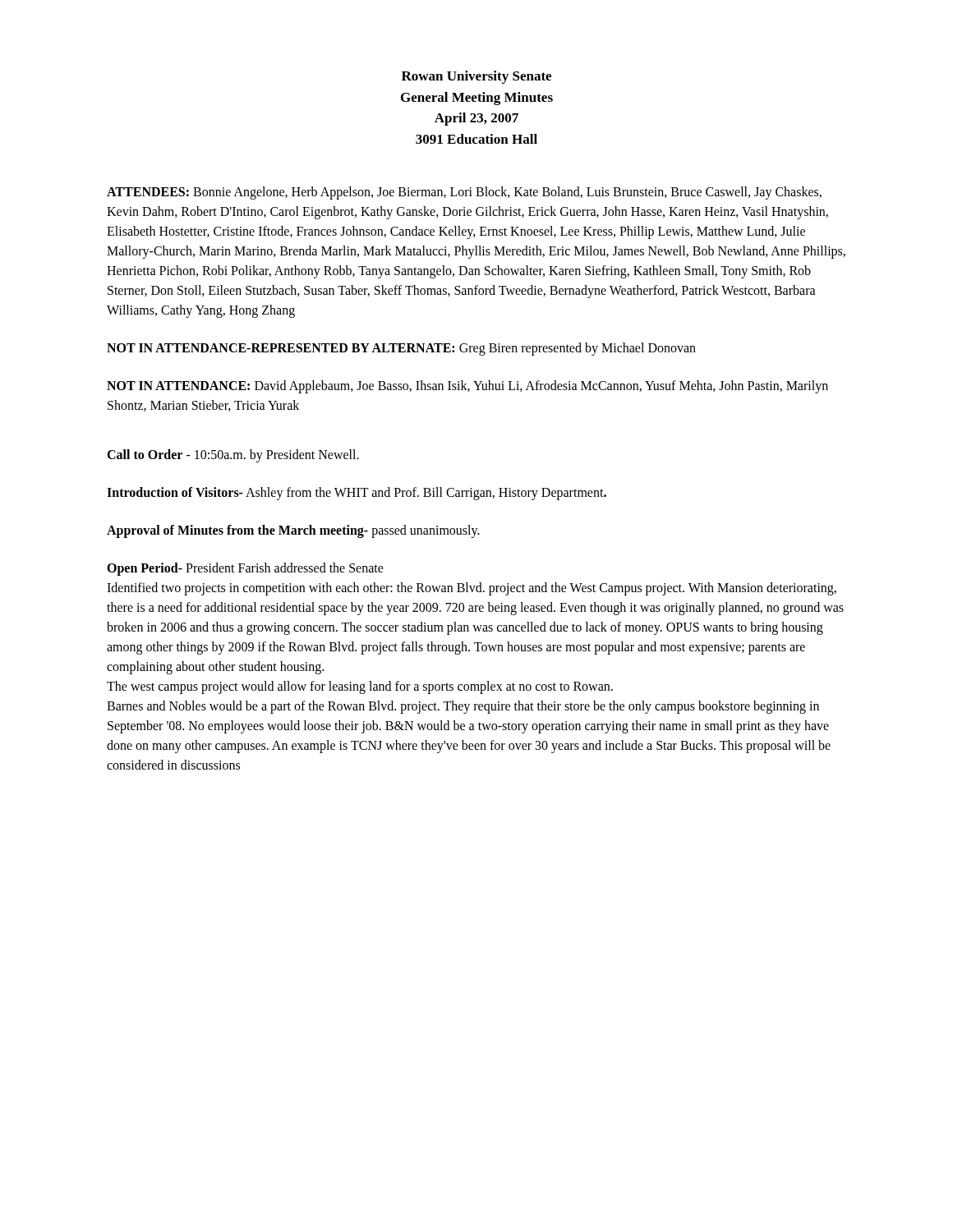Click on the region starting "Rowan University Senate"

click(x=476, y=108)
